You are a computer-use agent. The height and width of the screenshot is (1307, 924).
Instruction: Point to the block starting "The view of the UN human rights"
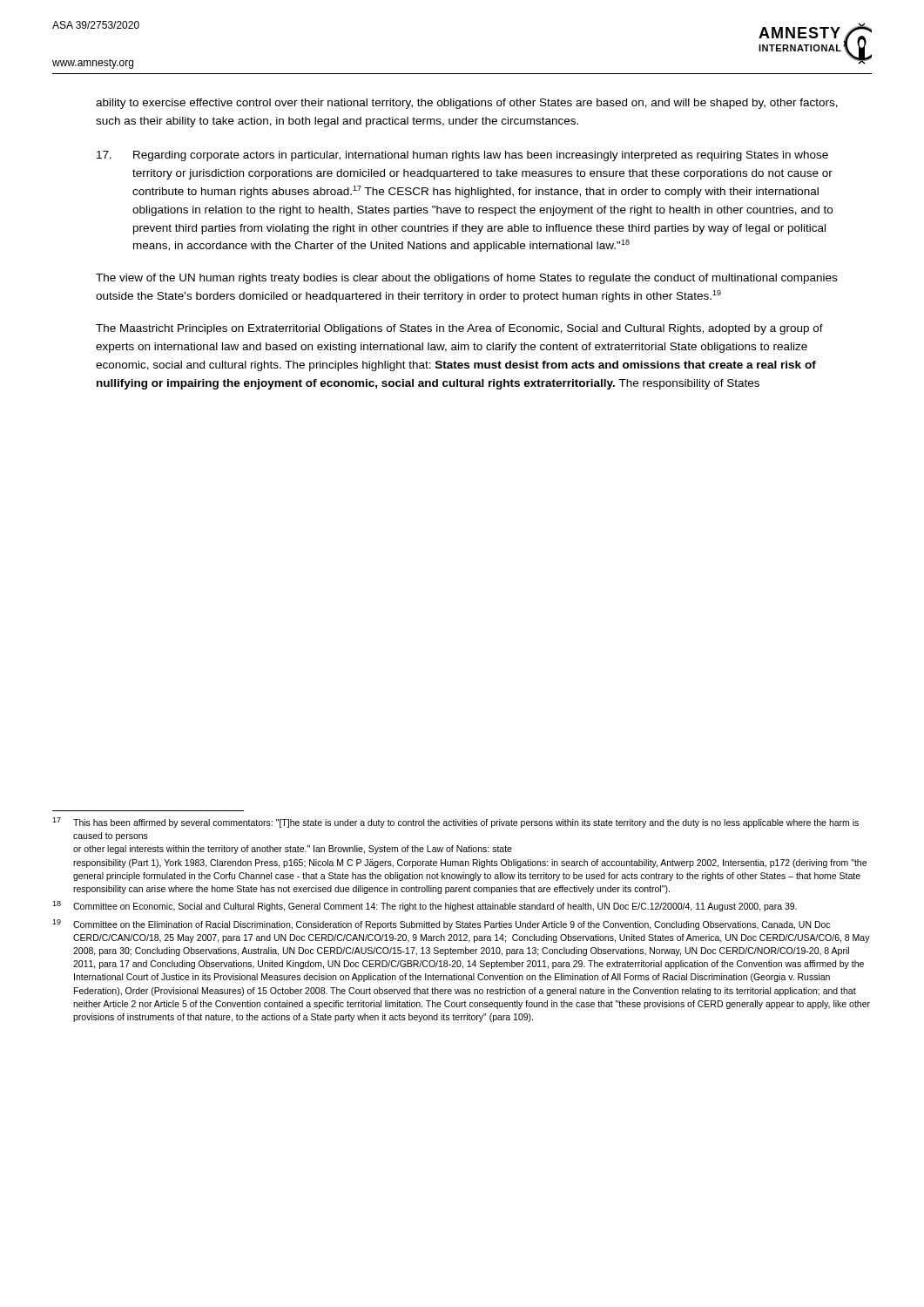pyautogui.click(x=467, y=287)
